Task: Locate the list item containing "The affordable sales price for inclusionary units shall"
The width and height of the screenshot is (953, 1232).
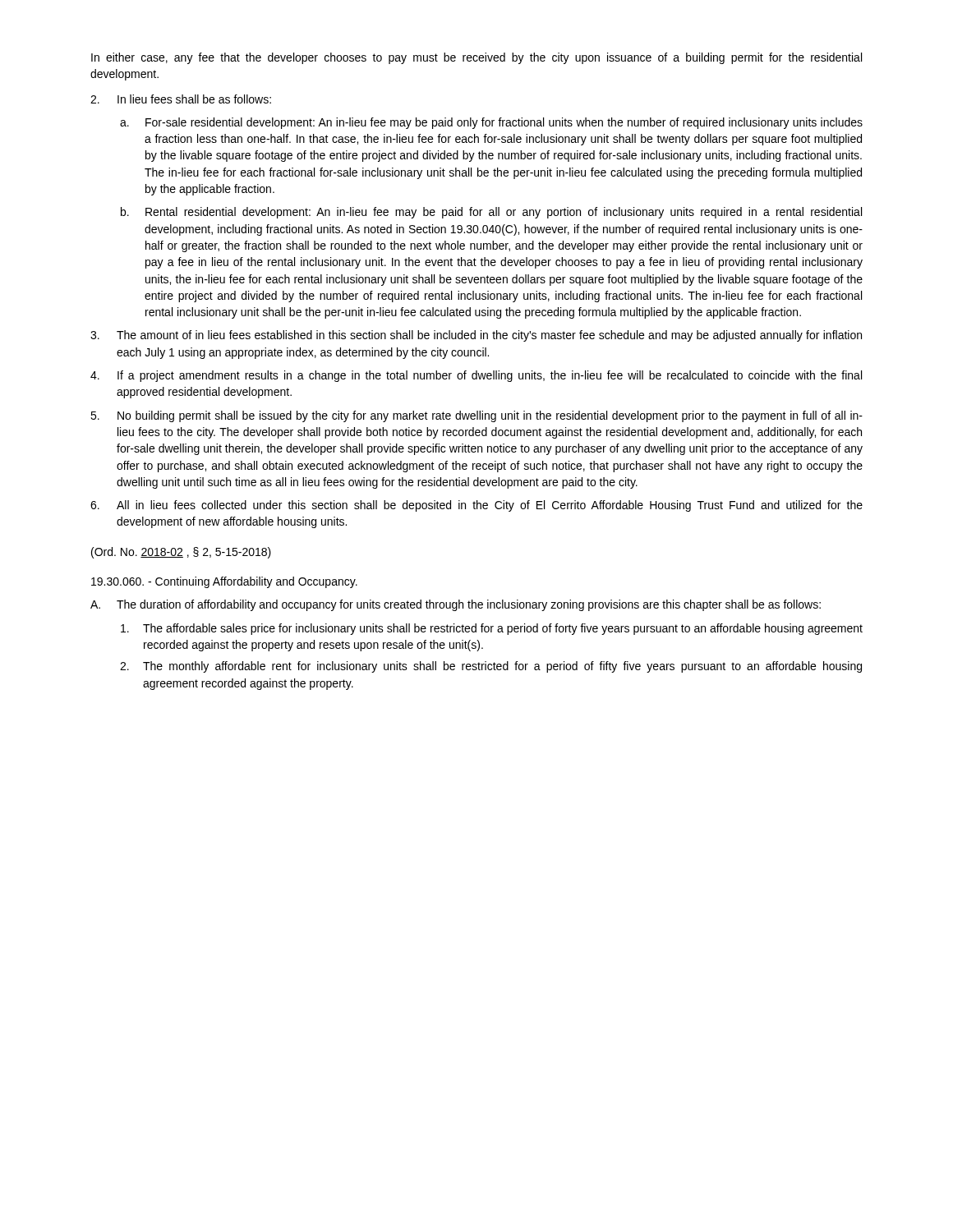Action: [x=491, y=636]
